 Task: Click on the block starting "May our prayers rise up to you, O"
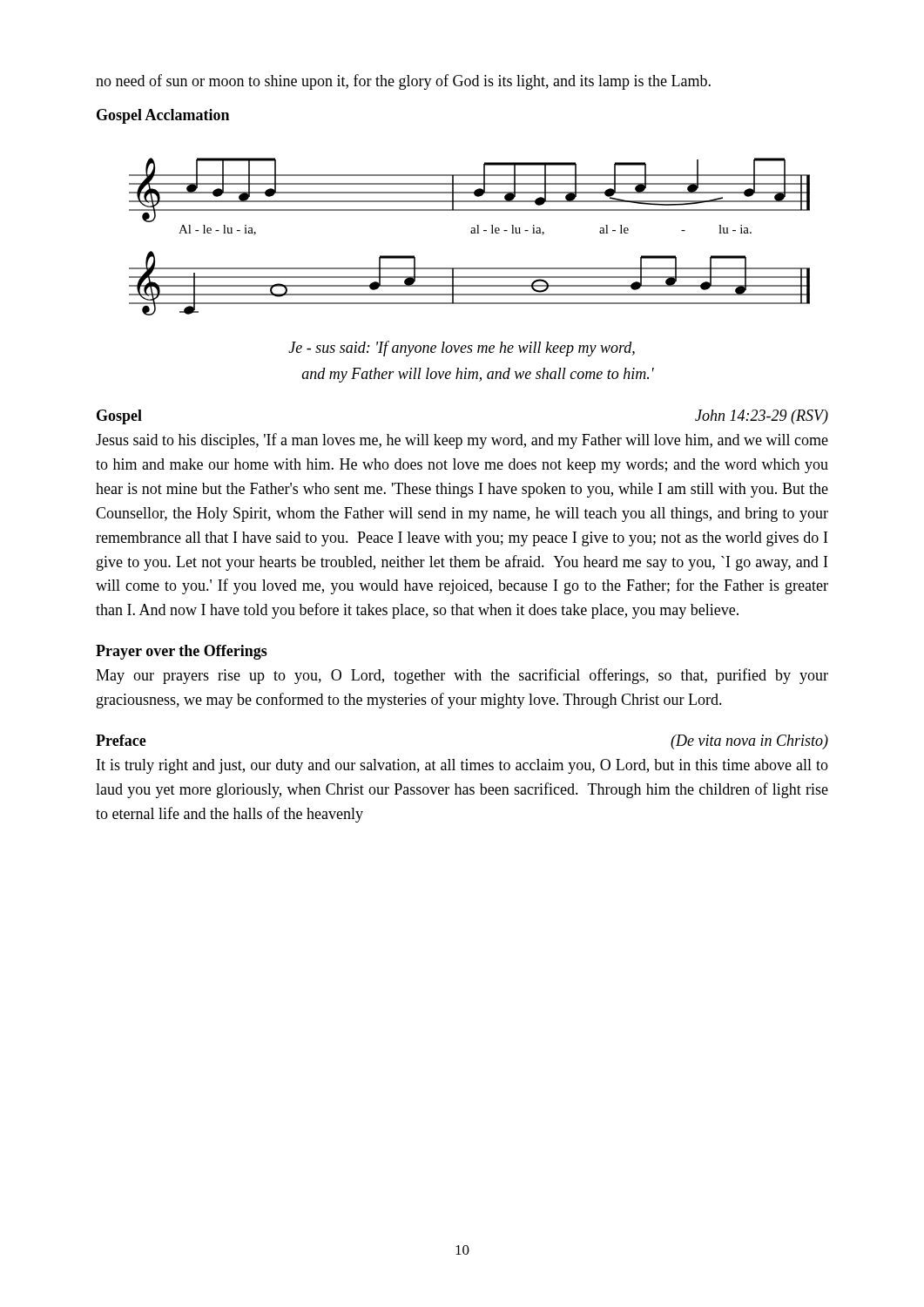click(462, 688)
